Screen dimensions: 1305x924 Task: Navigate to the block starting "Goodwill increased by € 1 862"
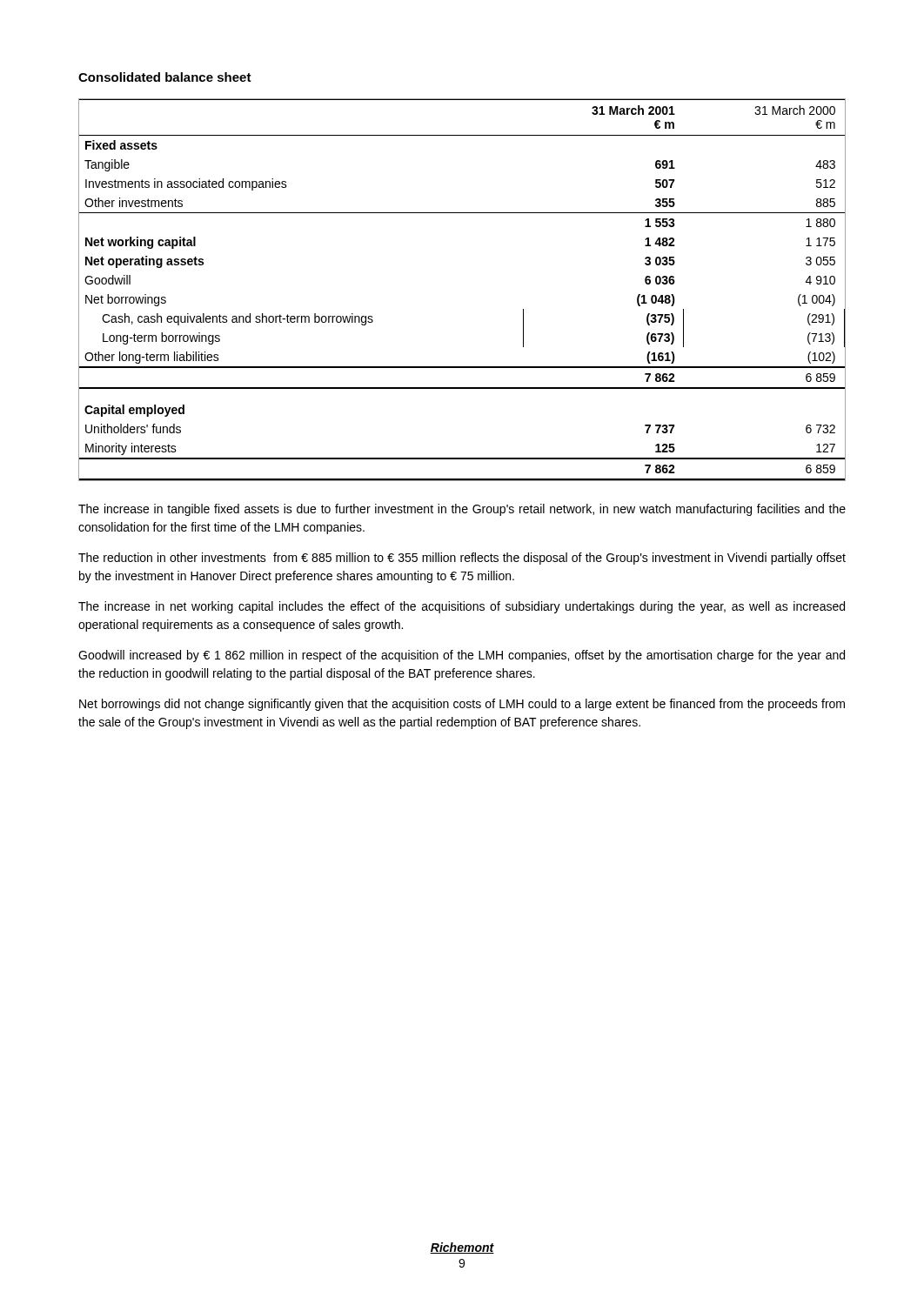pos(462,664)
